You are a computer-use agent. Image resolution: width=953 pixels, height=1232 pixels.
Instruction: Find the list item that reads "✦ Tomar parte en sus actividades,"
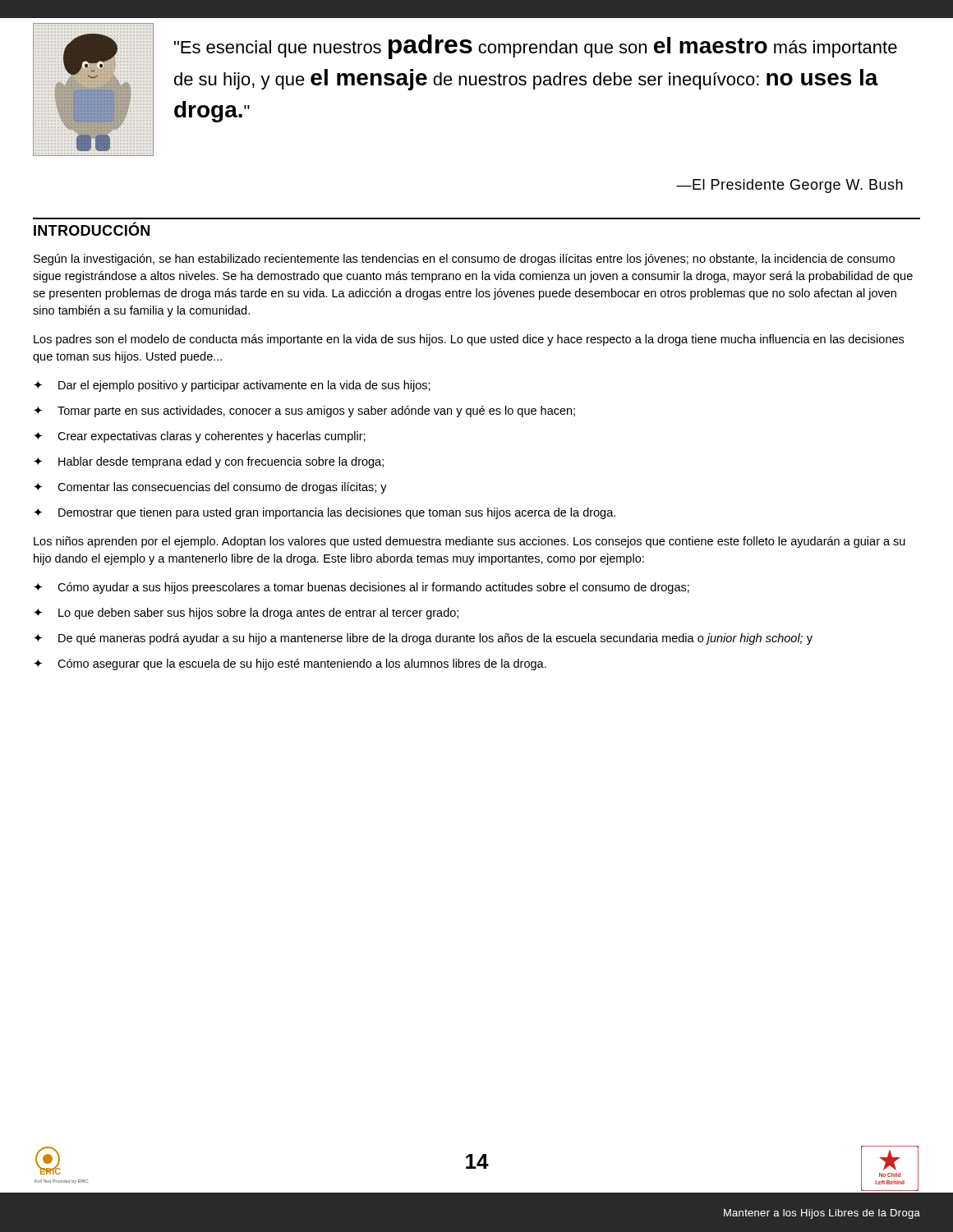pyautogui.click(x=304, y=411)
